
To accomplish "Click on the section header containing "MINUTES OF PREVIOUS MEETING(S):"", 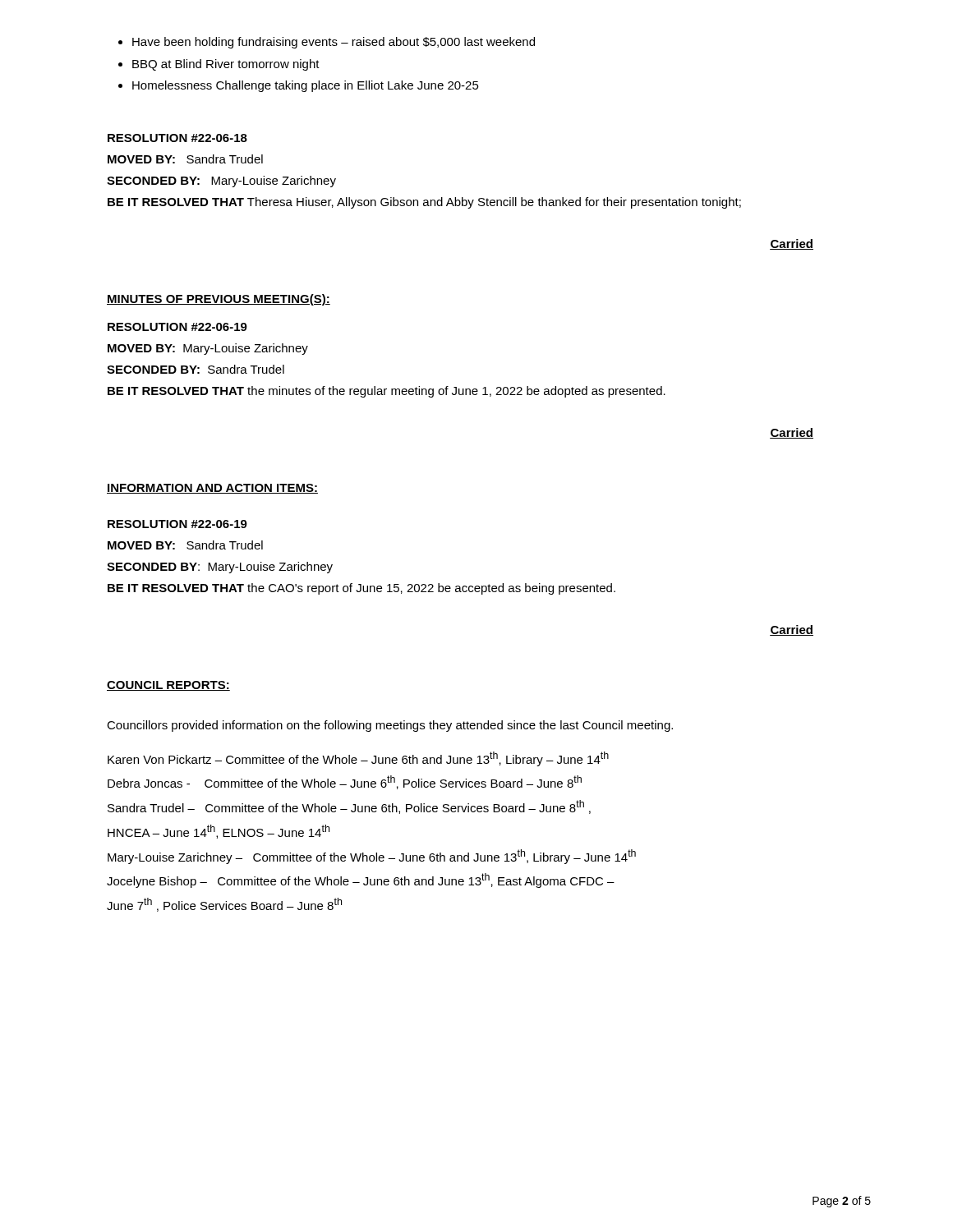I will tap(218, 298).
